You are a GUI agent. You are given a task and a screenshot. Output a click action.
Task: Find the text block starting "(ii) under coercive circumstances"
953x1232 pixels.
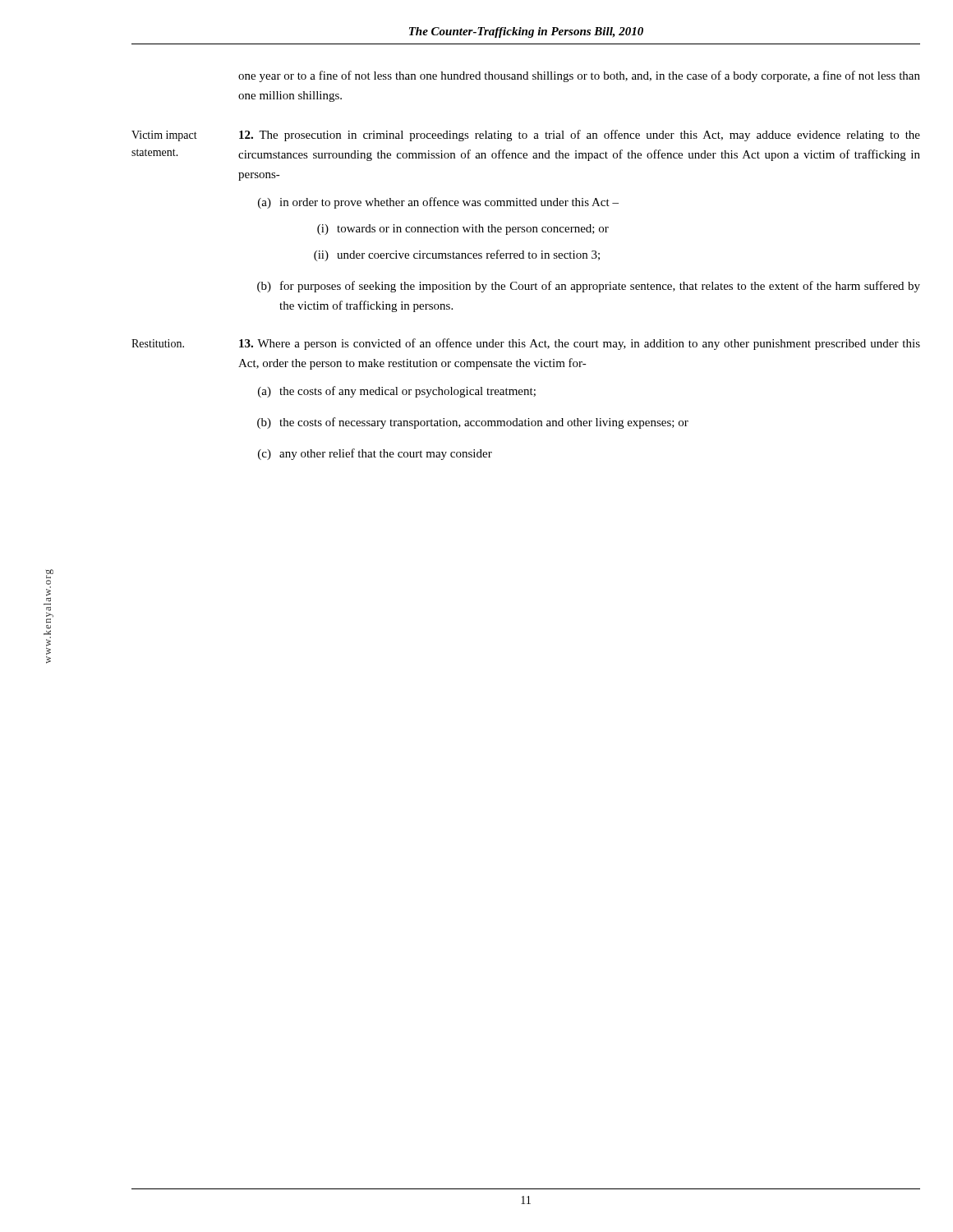608,255
